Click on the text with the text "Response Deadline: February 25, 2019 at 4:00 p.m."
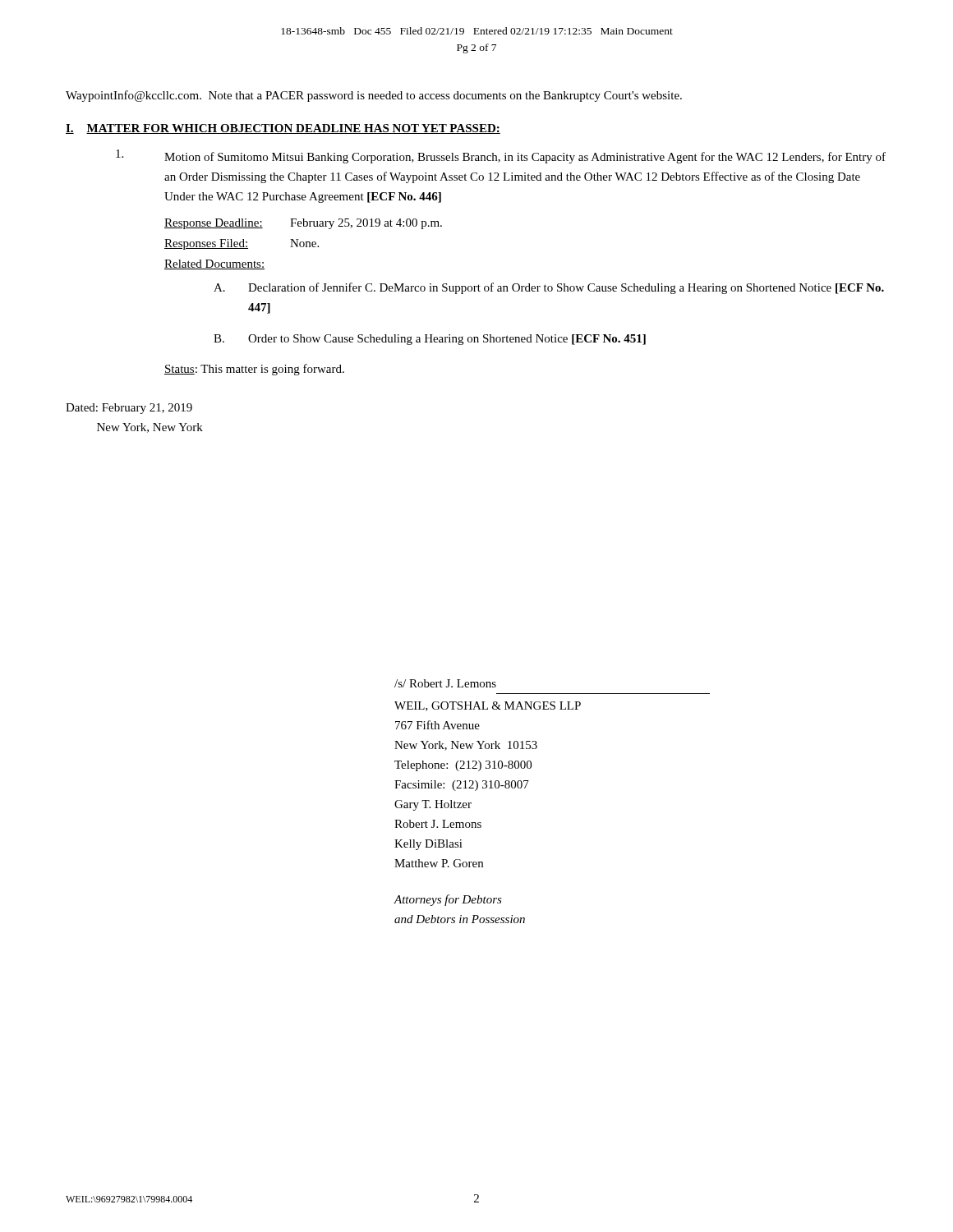This screenshot has height=1232, width=953. [303, 223]
